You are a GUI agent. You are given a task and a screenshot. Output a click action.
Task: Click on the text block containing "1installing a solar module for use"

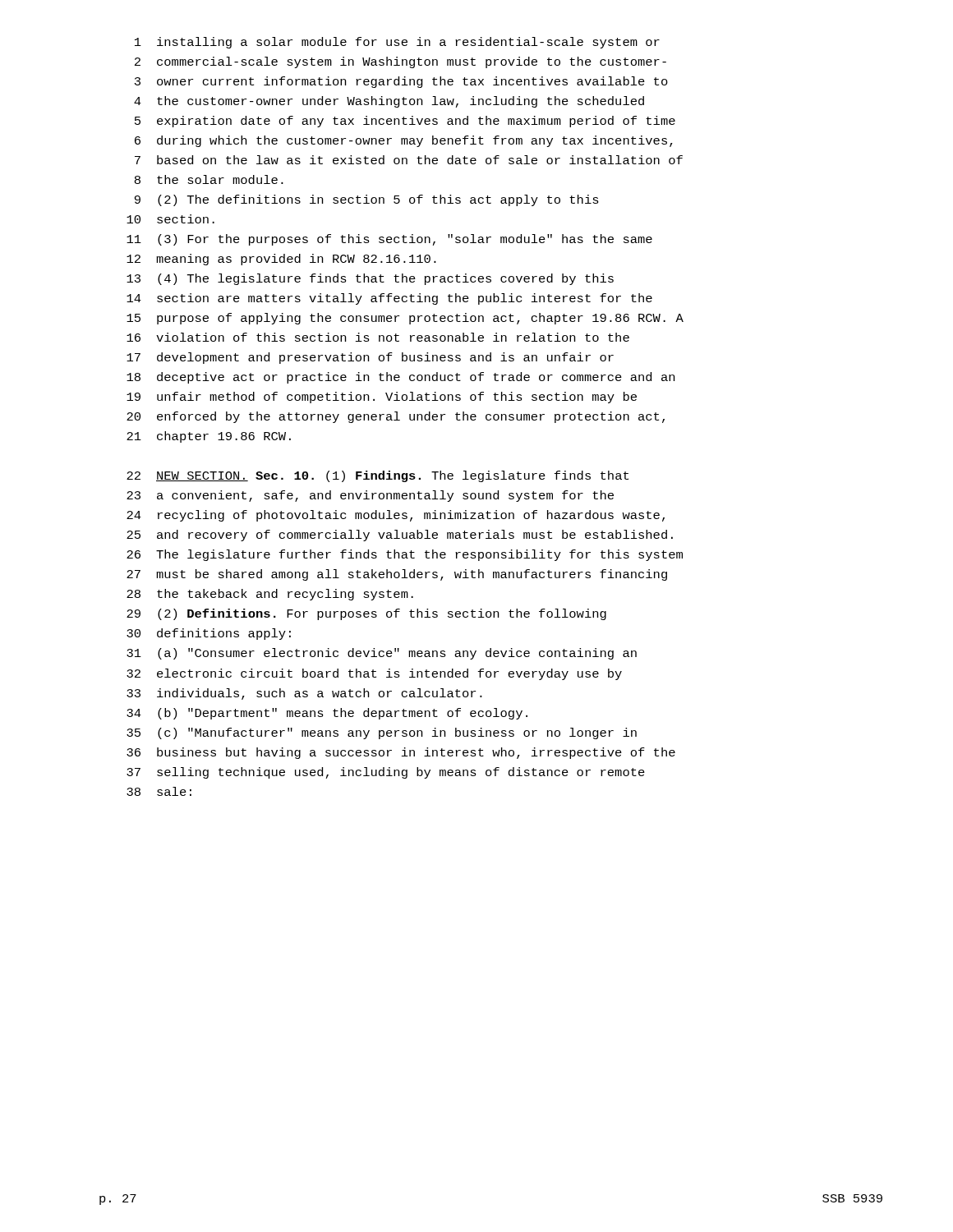(x=491, y=112)
